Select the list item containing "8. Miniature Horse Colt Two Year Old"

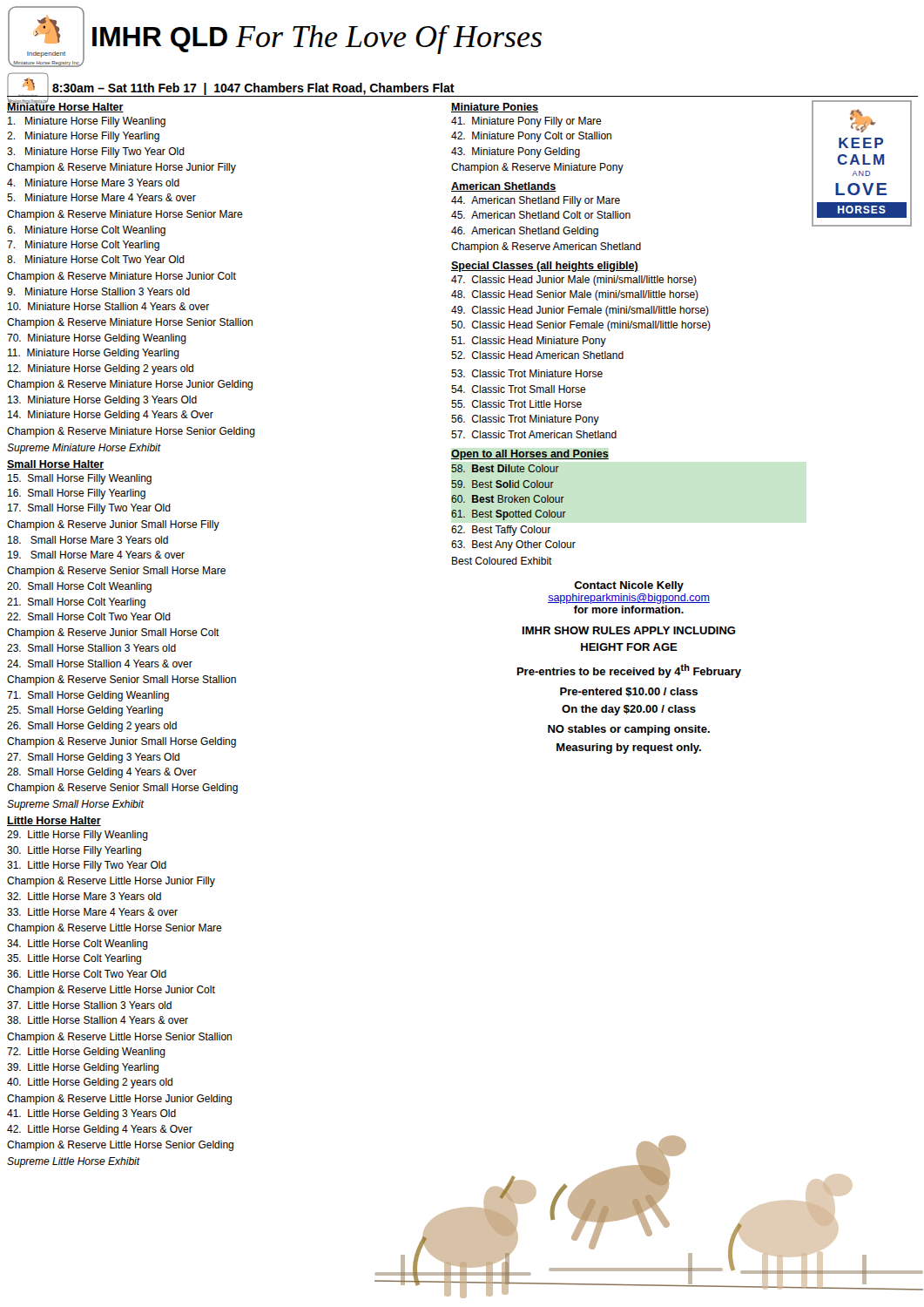[x=96, y=260]
